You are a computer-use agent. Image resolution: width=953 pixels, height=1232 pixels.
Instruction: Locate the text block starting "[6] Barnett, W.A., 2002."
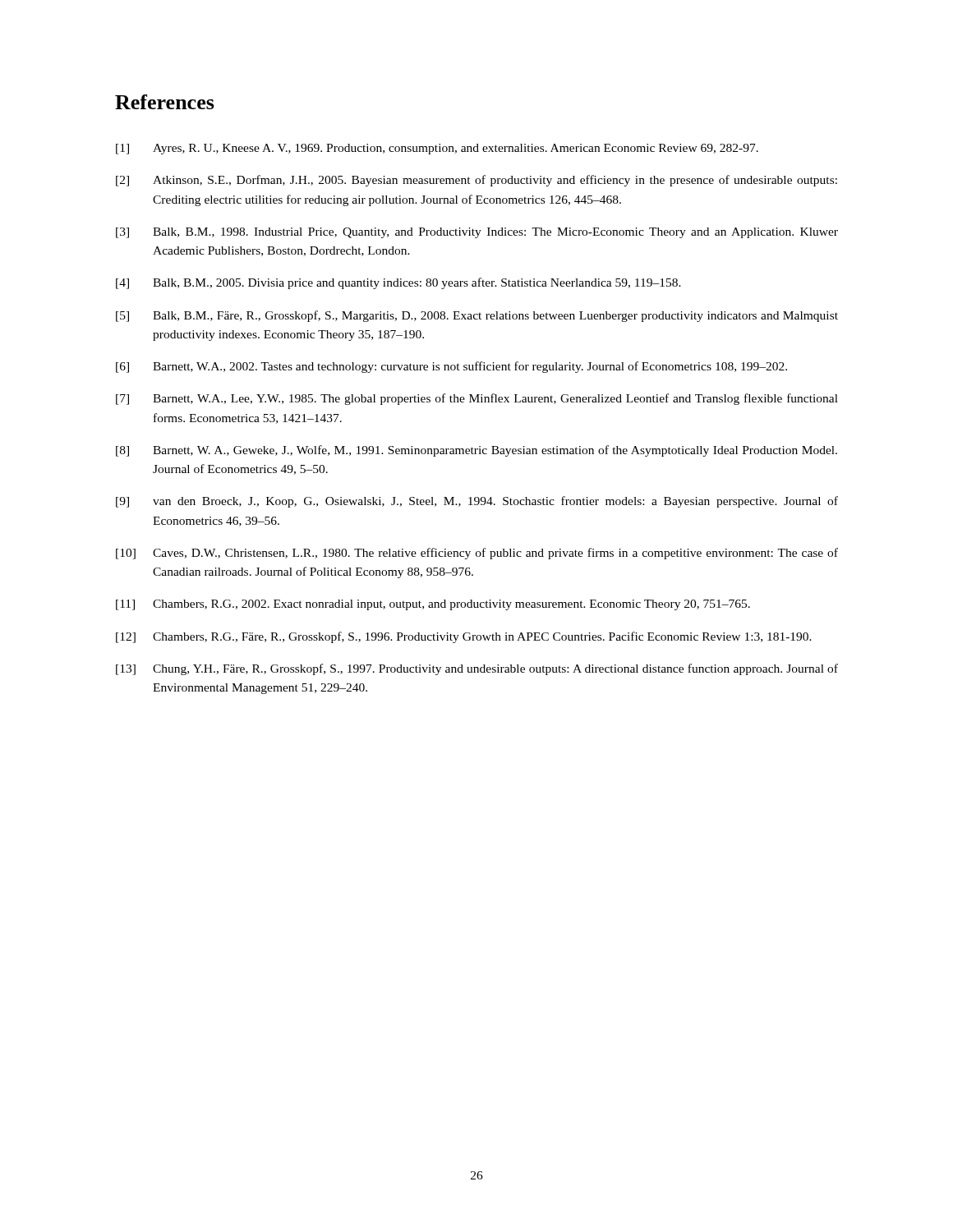coord(476,366)
